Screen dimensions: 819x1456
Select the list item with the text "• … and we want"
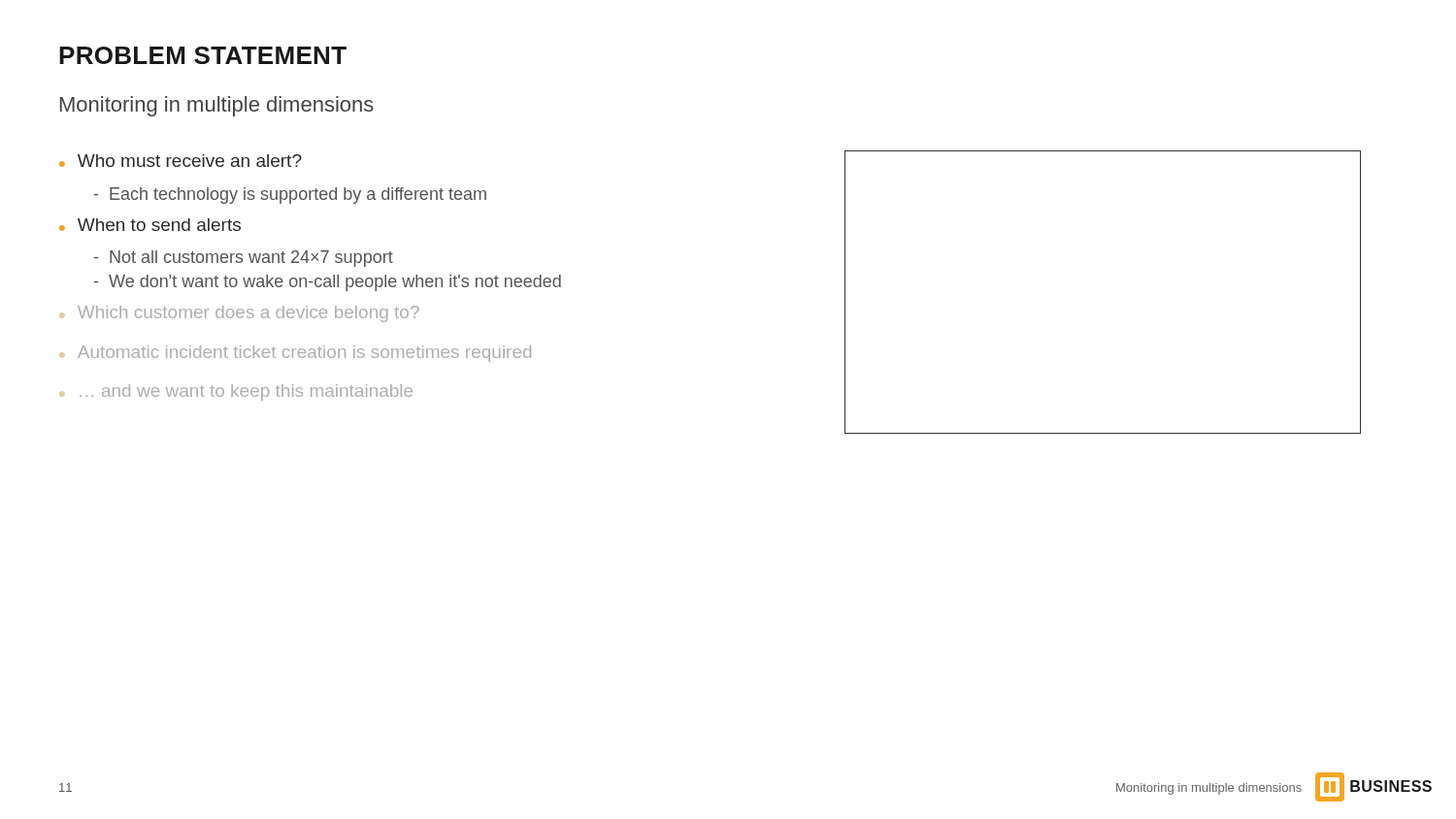point(236,395)
